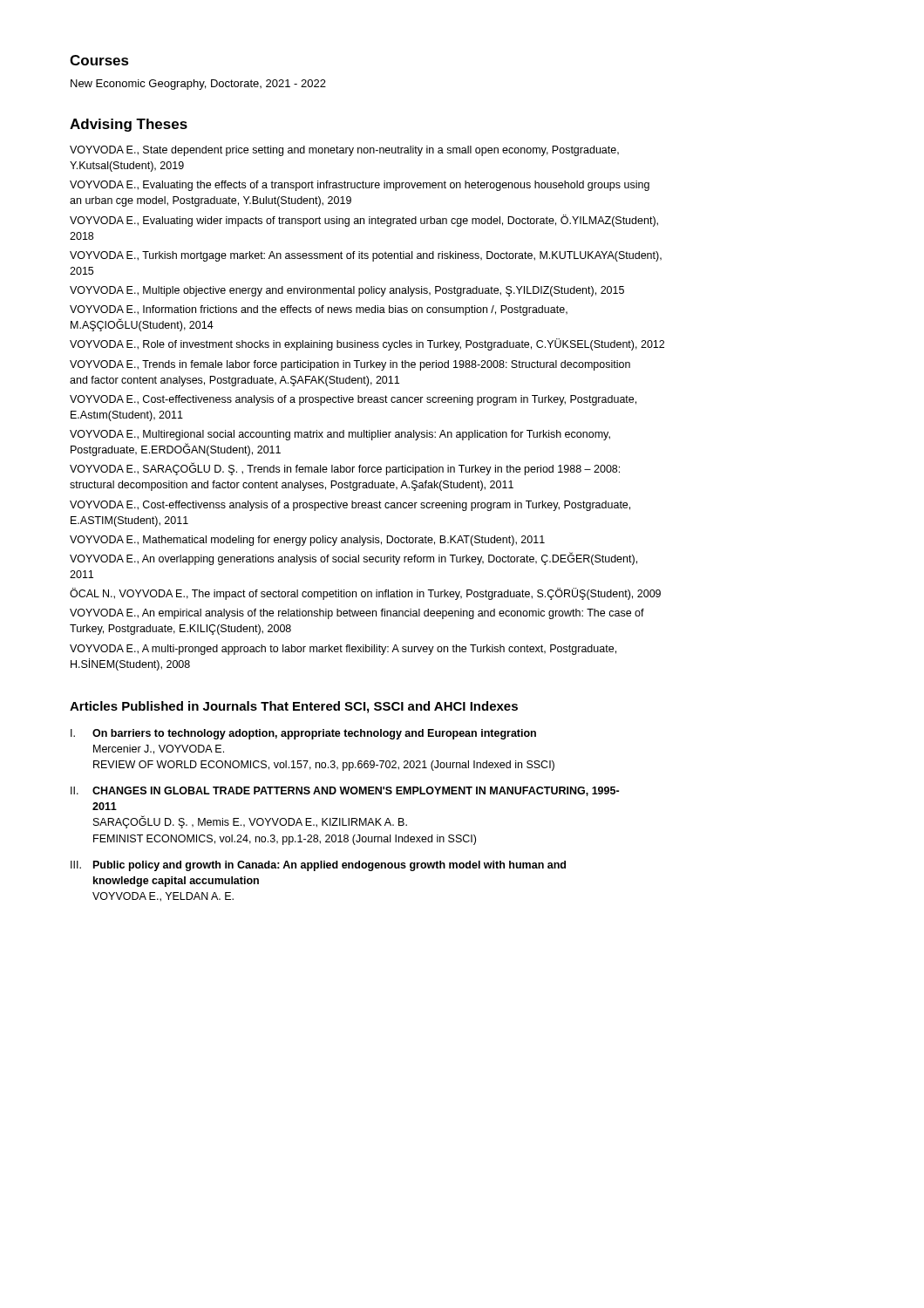Where is the passage that starts "VOYVODA E., Cost-effectiveness"?
Viewport: 924px width, 1308px height.
pyautogui.click(x=354, y=407)
